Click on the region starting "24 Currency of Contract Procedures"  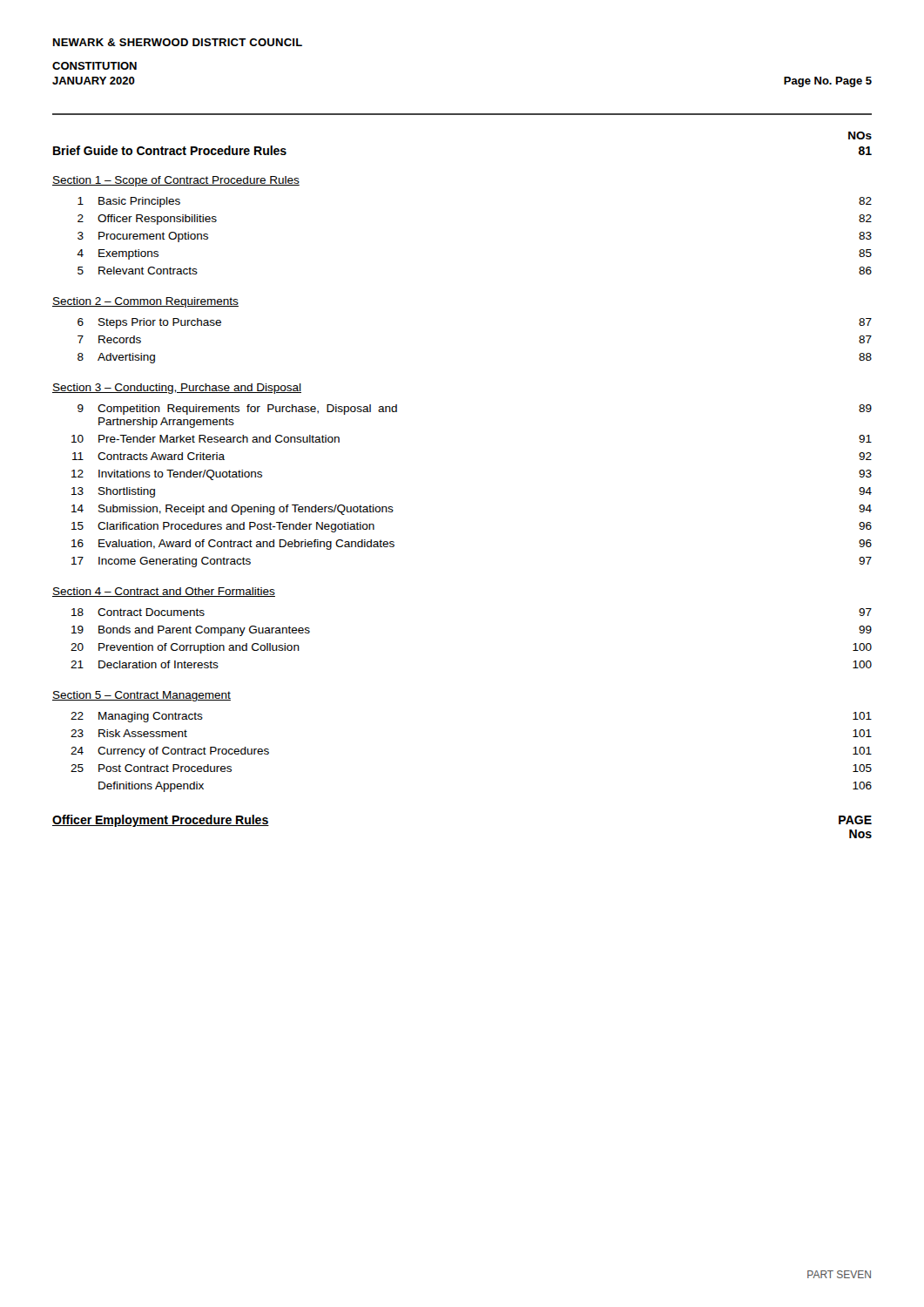tap(184, 752)
